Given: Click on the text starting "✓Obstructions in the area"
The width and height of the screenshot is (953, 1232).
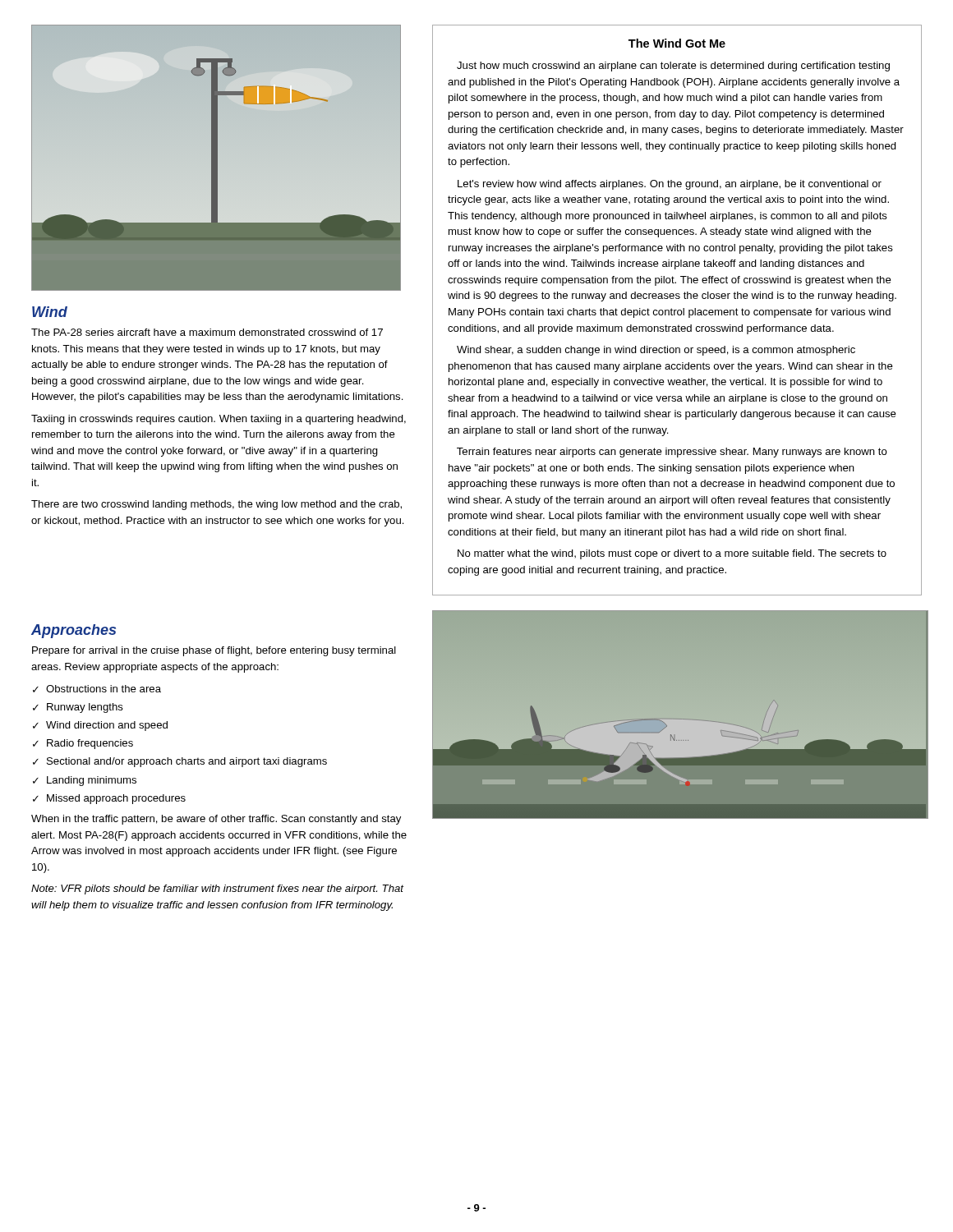Looking at the screenshot, I should pos(96,689).
